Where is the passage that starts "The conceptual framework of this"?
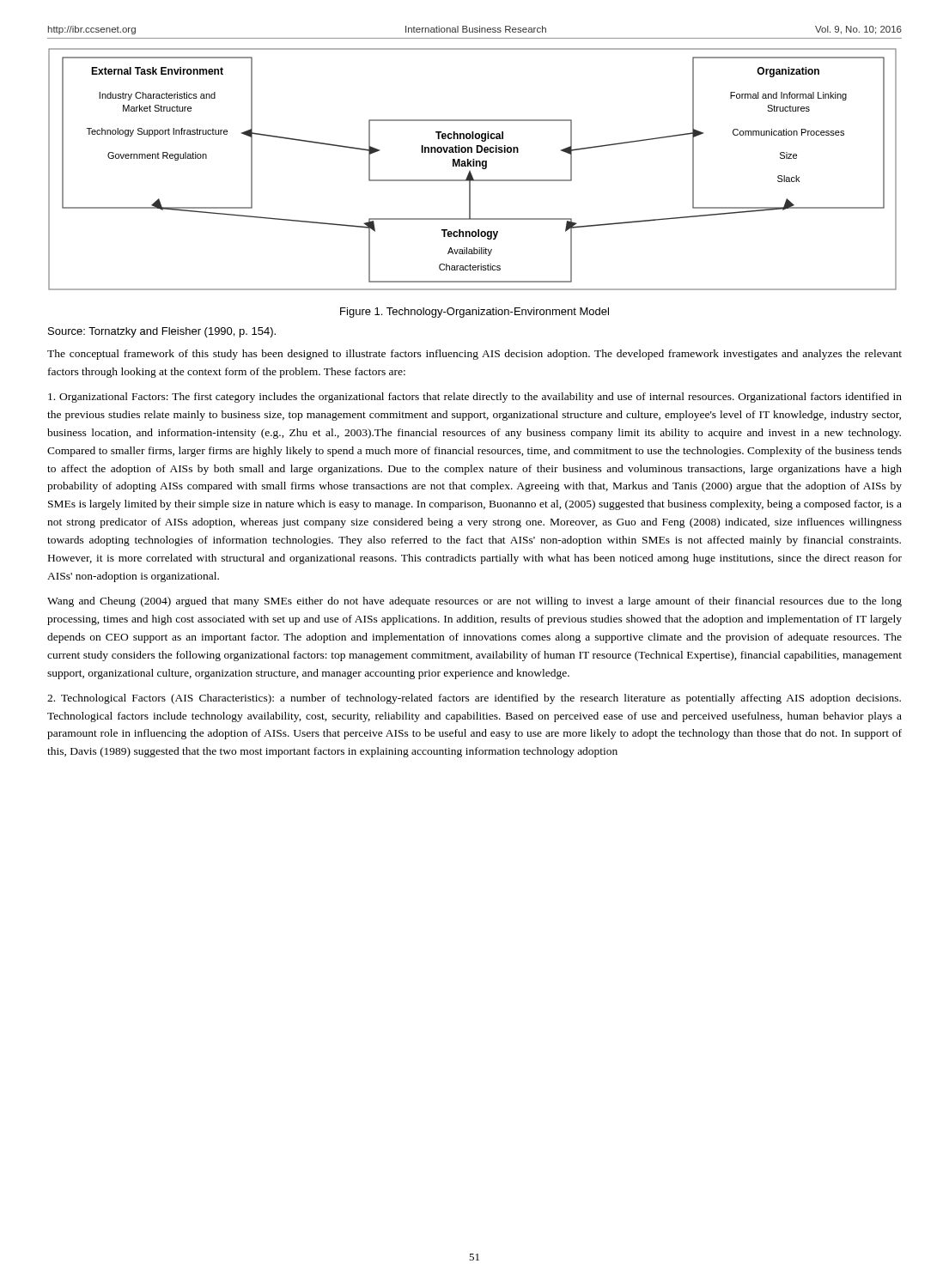This screenshot has height=1288, width=949. [x=474, y=363]
